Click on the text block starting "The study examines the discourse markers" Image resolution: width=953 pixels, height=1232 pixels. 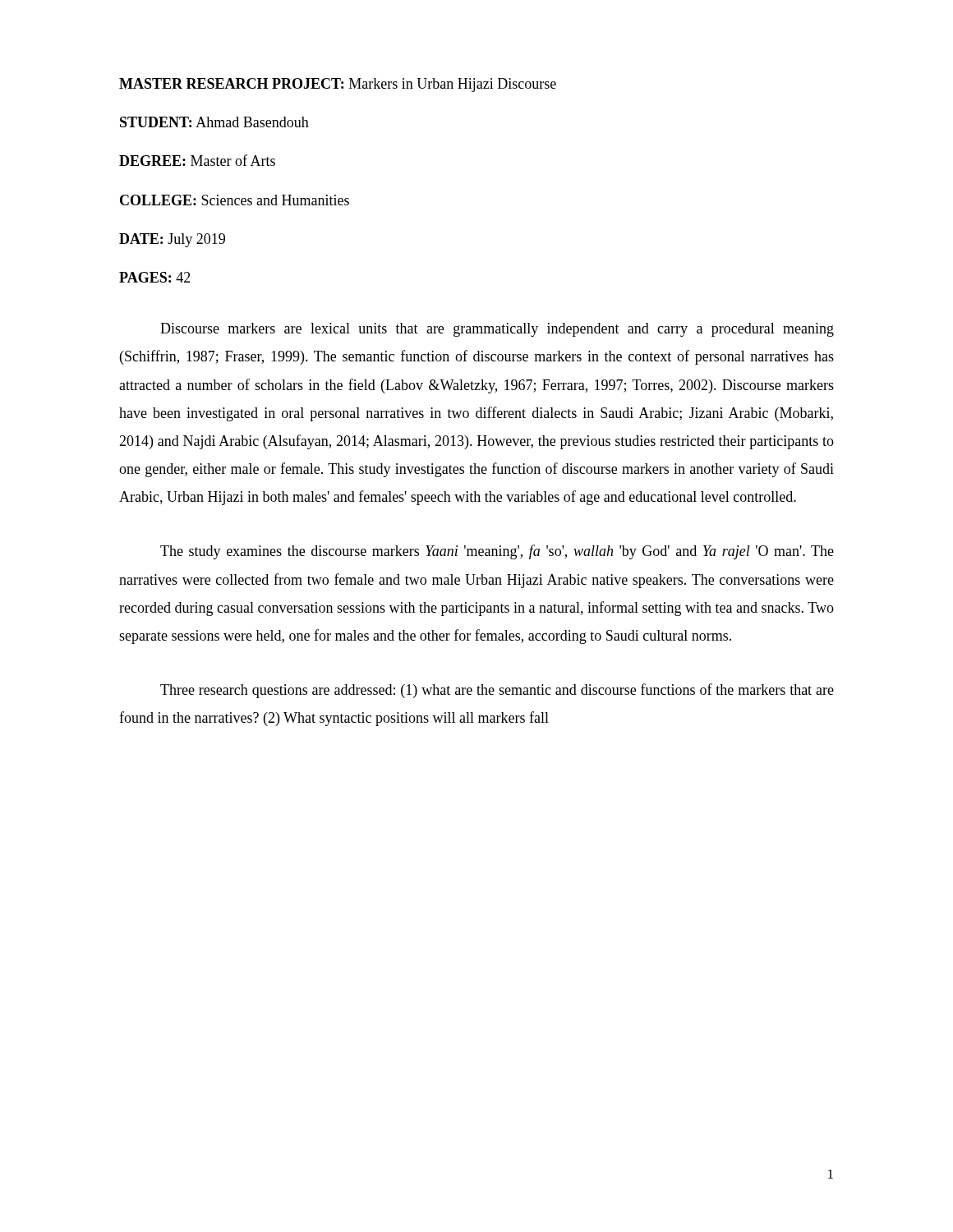(x=476, y=594)
